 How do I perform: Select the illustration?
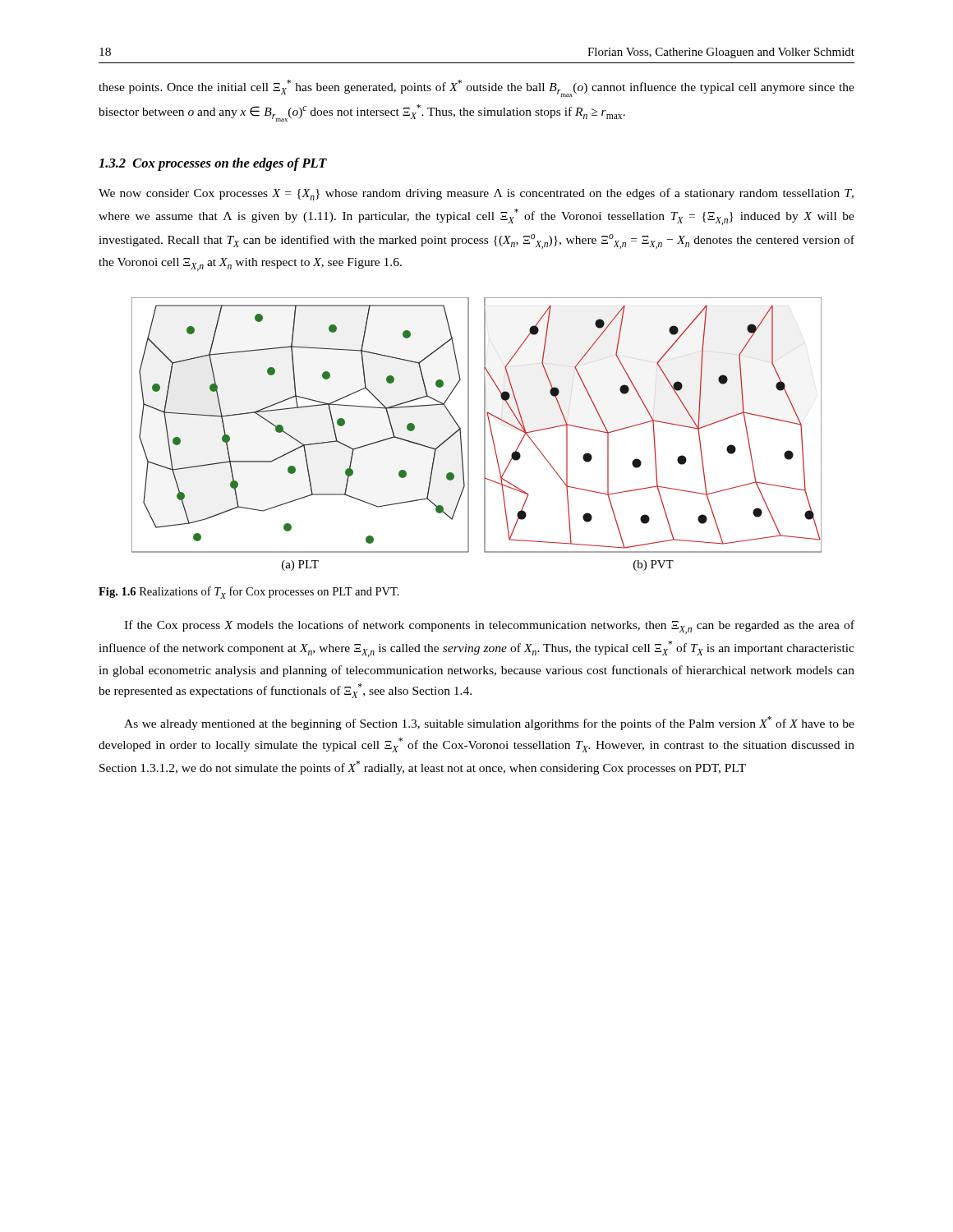click(476, 438)
